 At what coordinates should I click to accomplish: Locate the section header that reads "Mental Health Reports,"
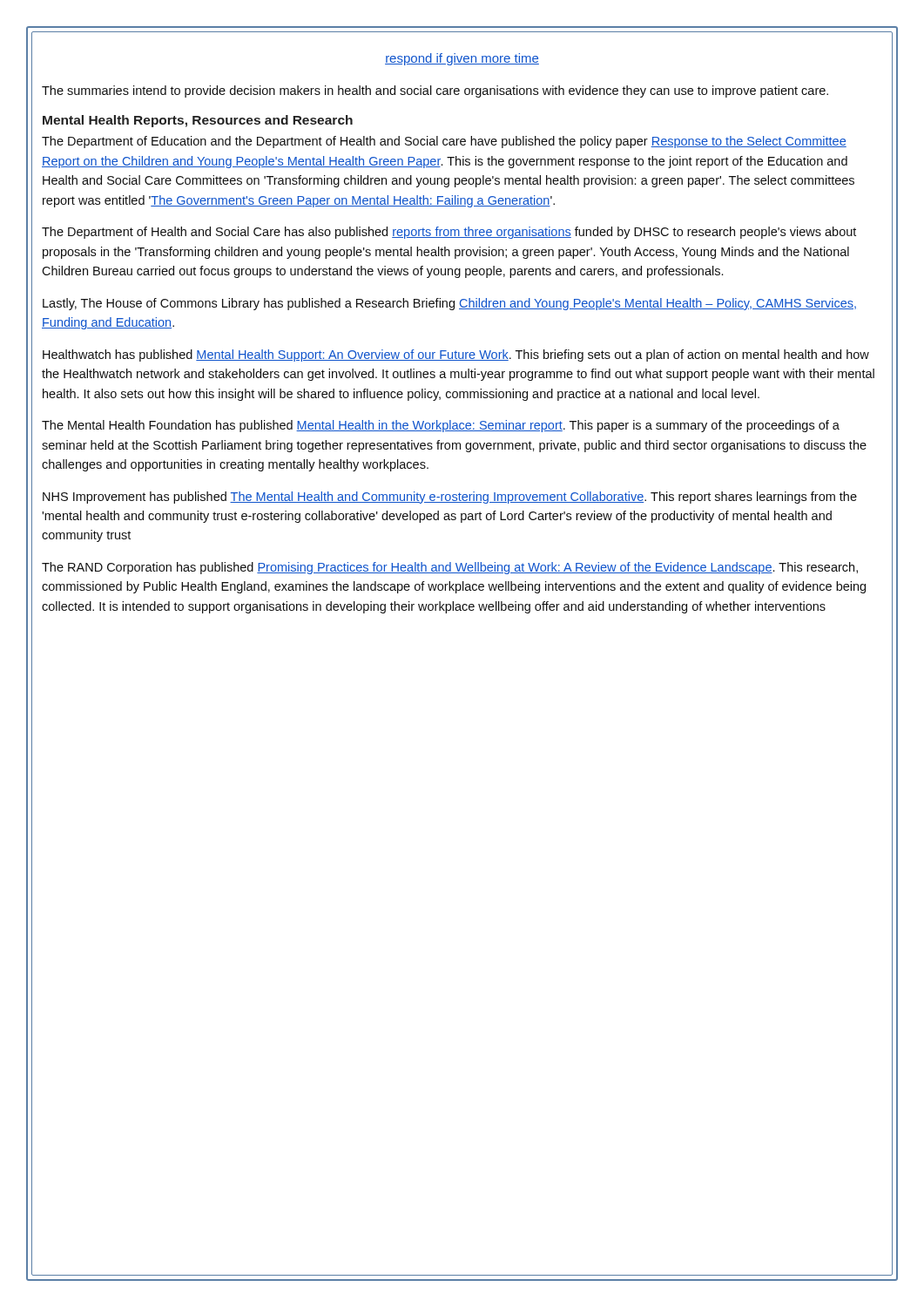pos(197,120)
